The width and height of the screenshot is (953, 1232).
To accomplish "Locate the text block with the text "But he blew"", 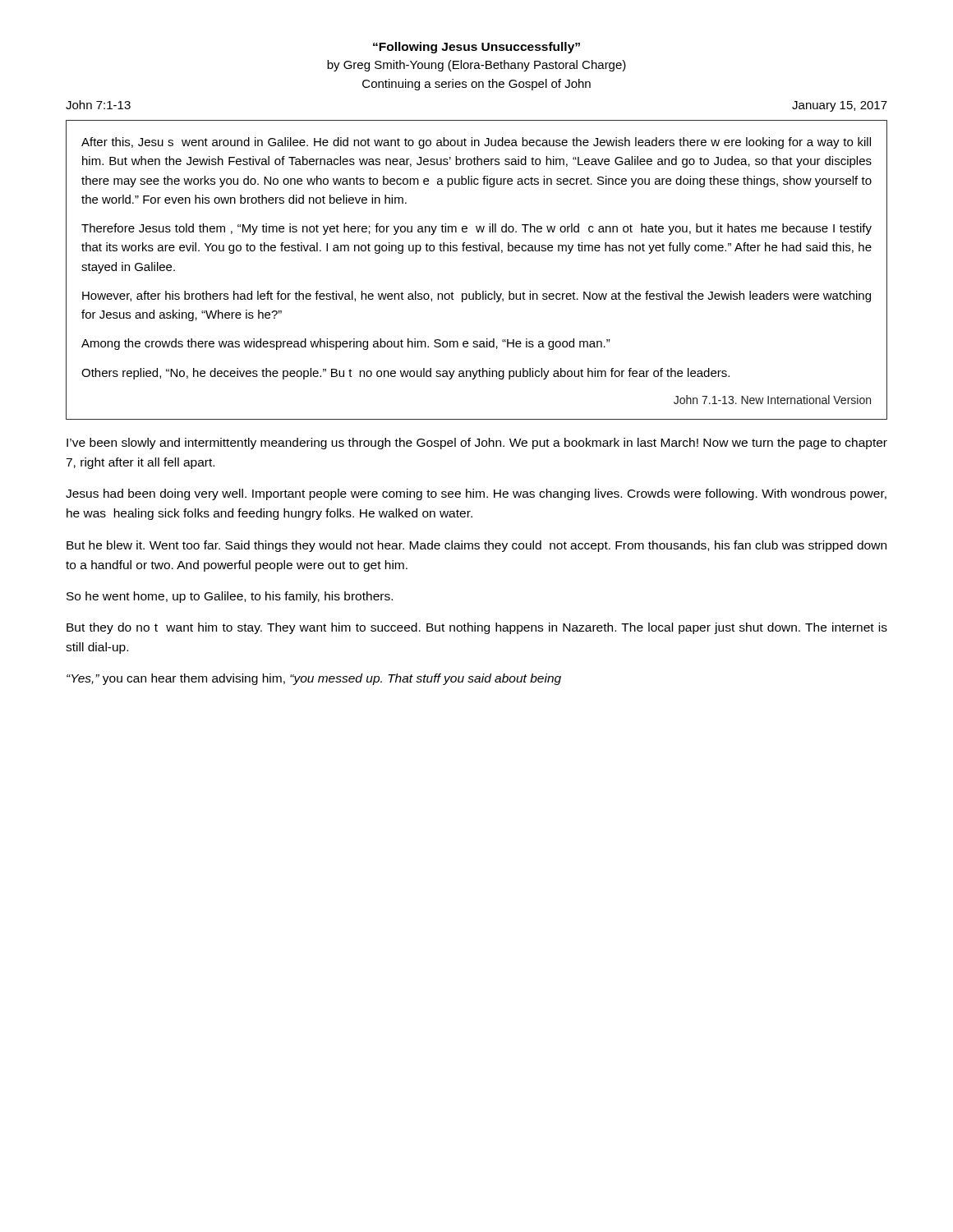I will 476,554.
